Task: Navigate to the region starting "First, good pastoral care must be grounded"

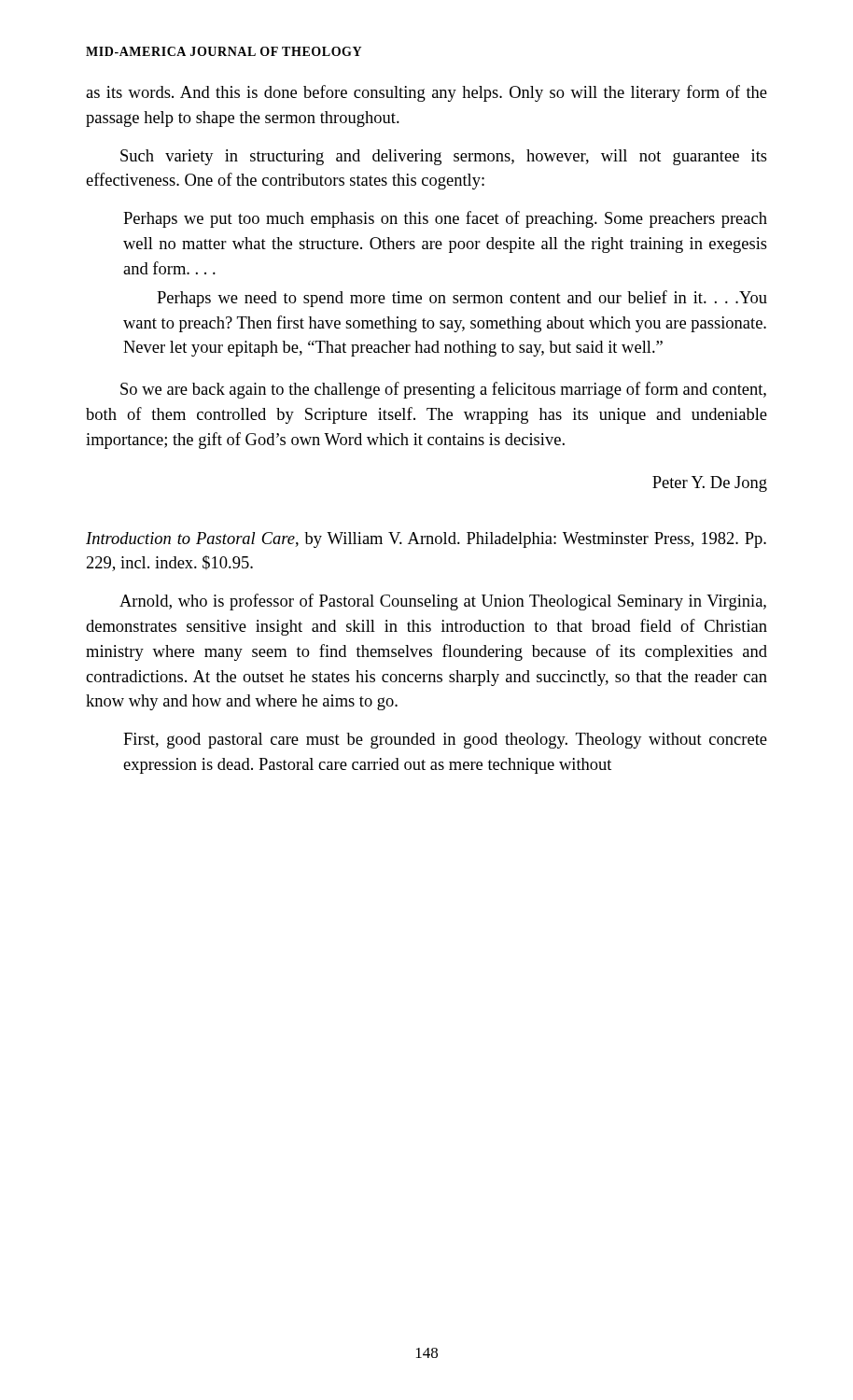Action: click(445, 752)
